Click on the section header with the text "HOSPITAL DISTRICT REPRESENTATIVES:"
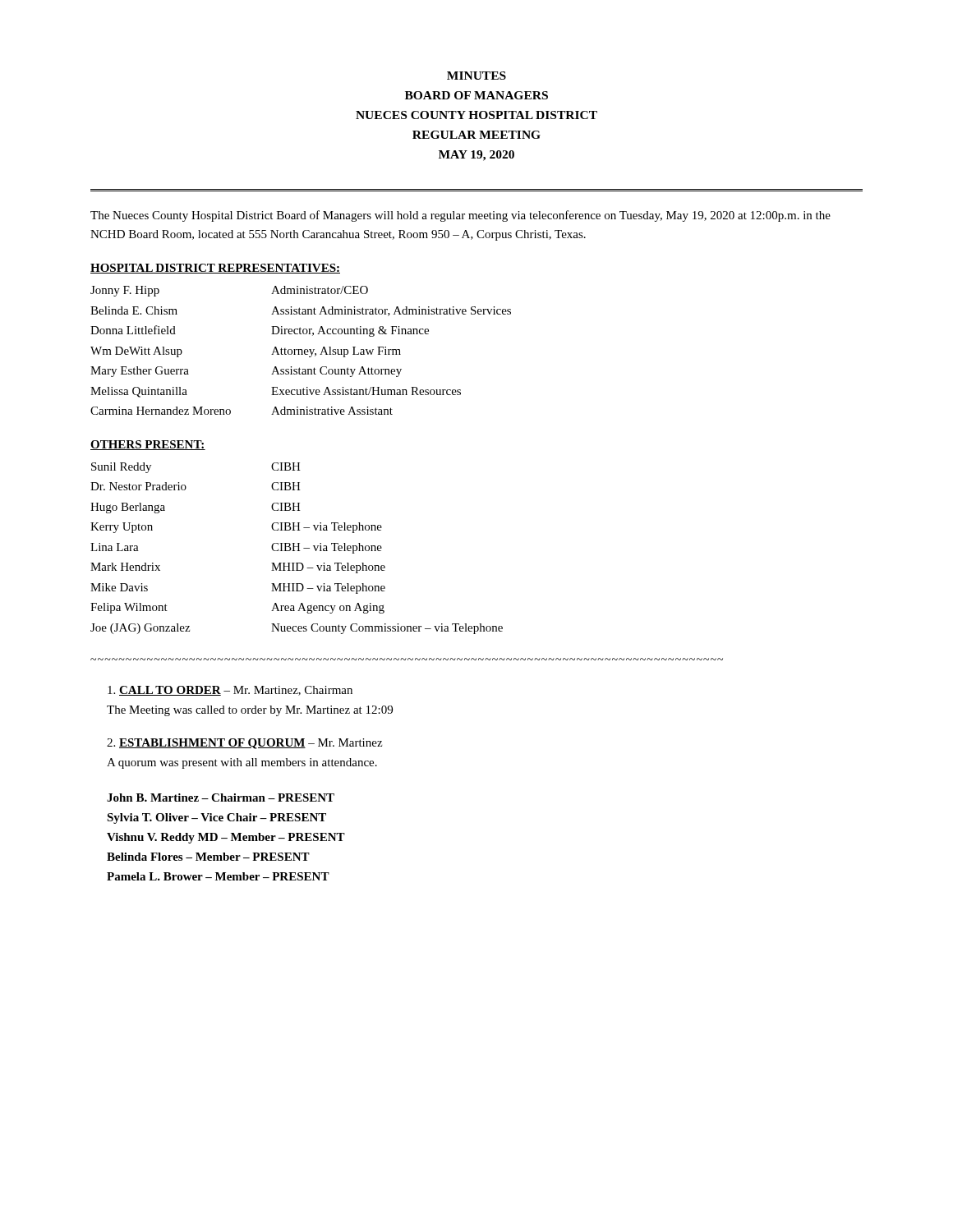This screenshot has width=953, height=1232. [215, 268]
